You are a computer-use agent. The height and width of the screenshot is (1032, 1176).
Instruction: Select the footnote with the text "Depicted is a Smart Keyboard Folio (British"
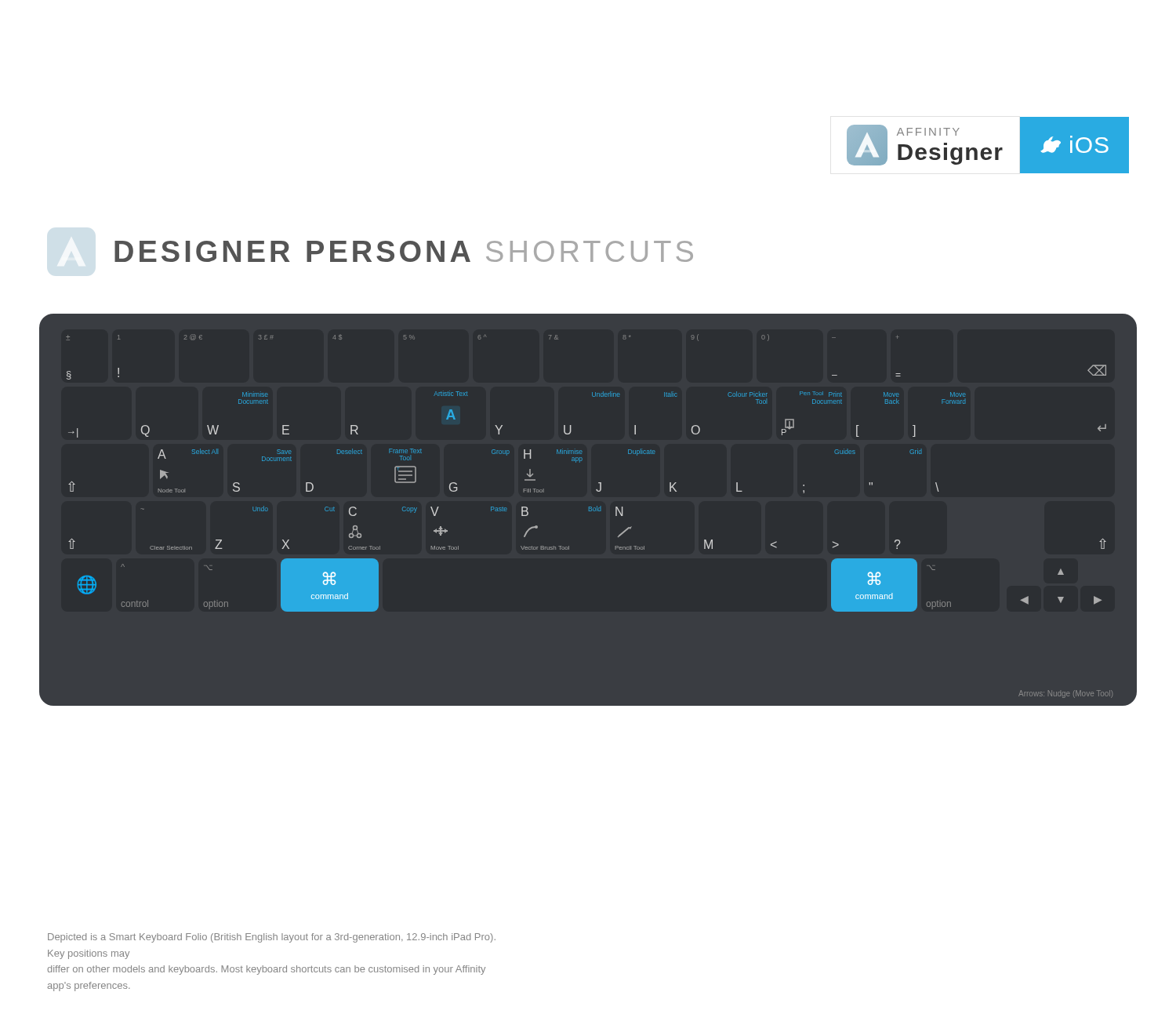272,961
